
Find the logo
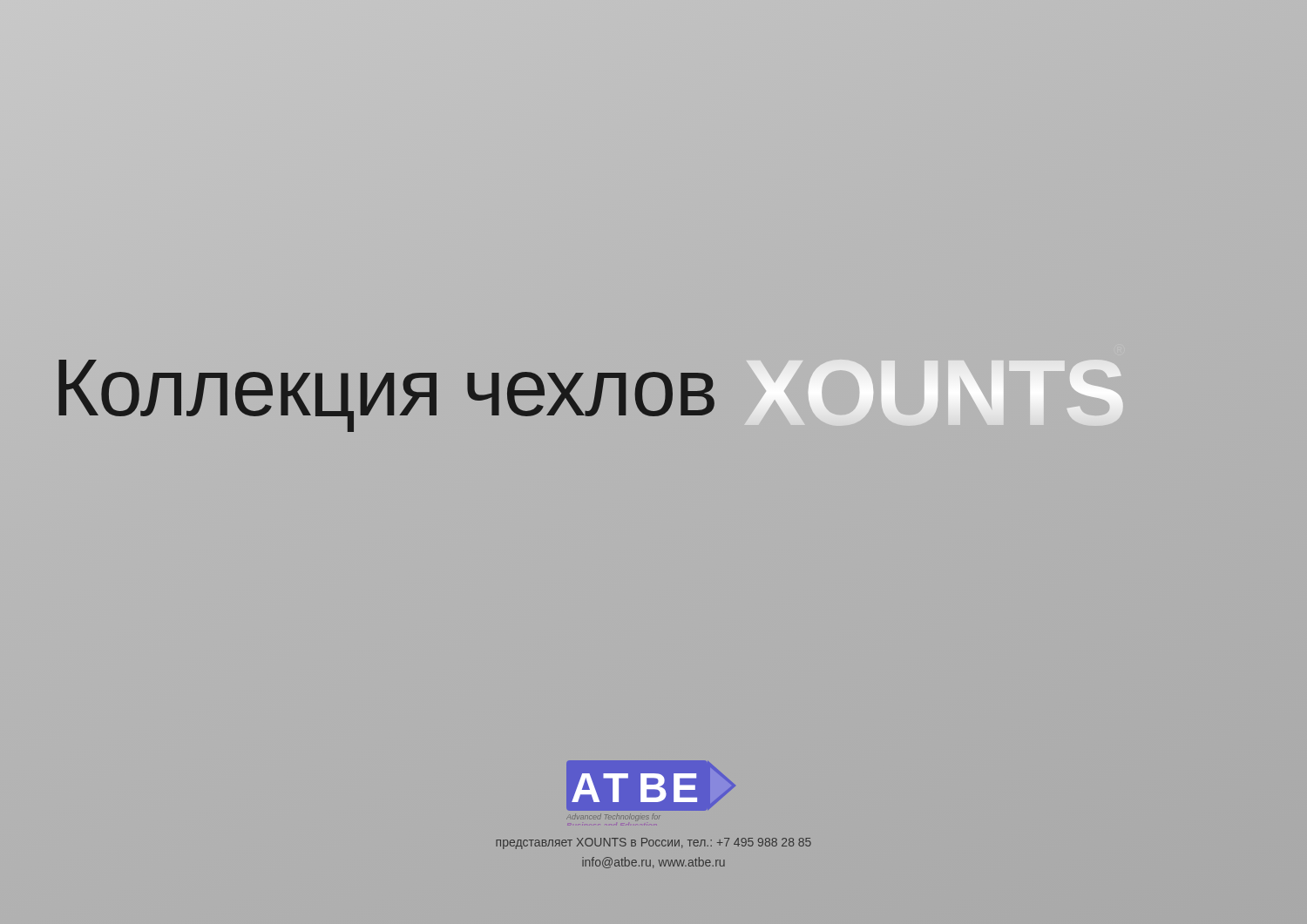[x=654, y=816]
